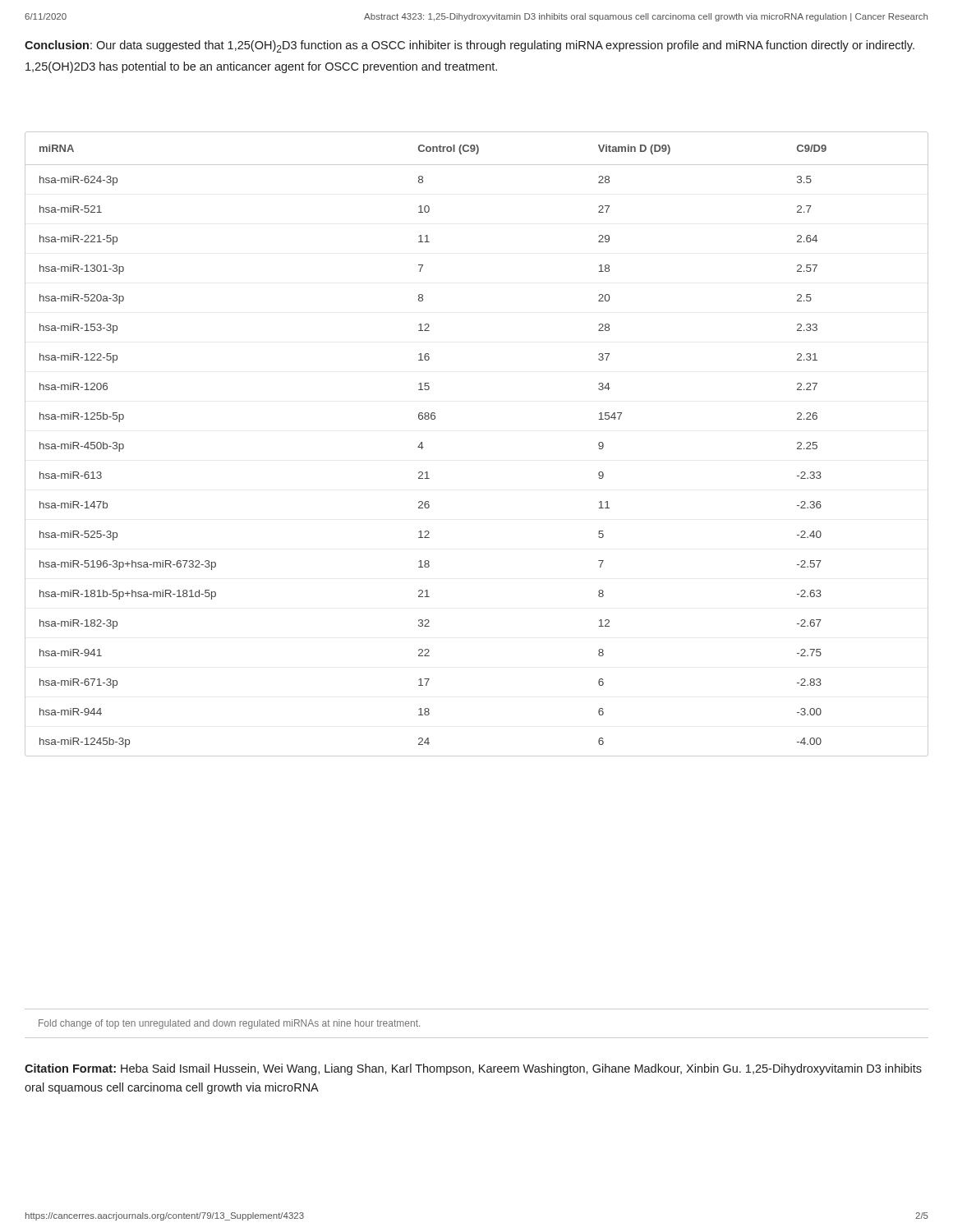
Task: Click on the table containing "Vitamin D (D9)"
Action: pos(476,444)
